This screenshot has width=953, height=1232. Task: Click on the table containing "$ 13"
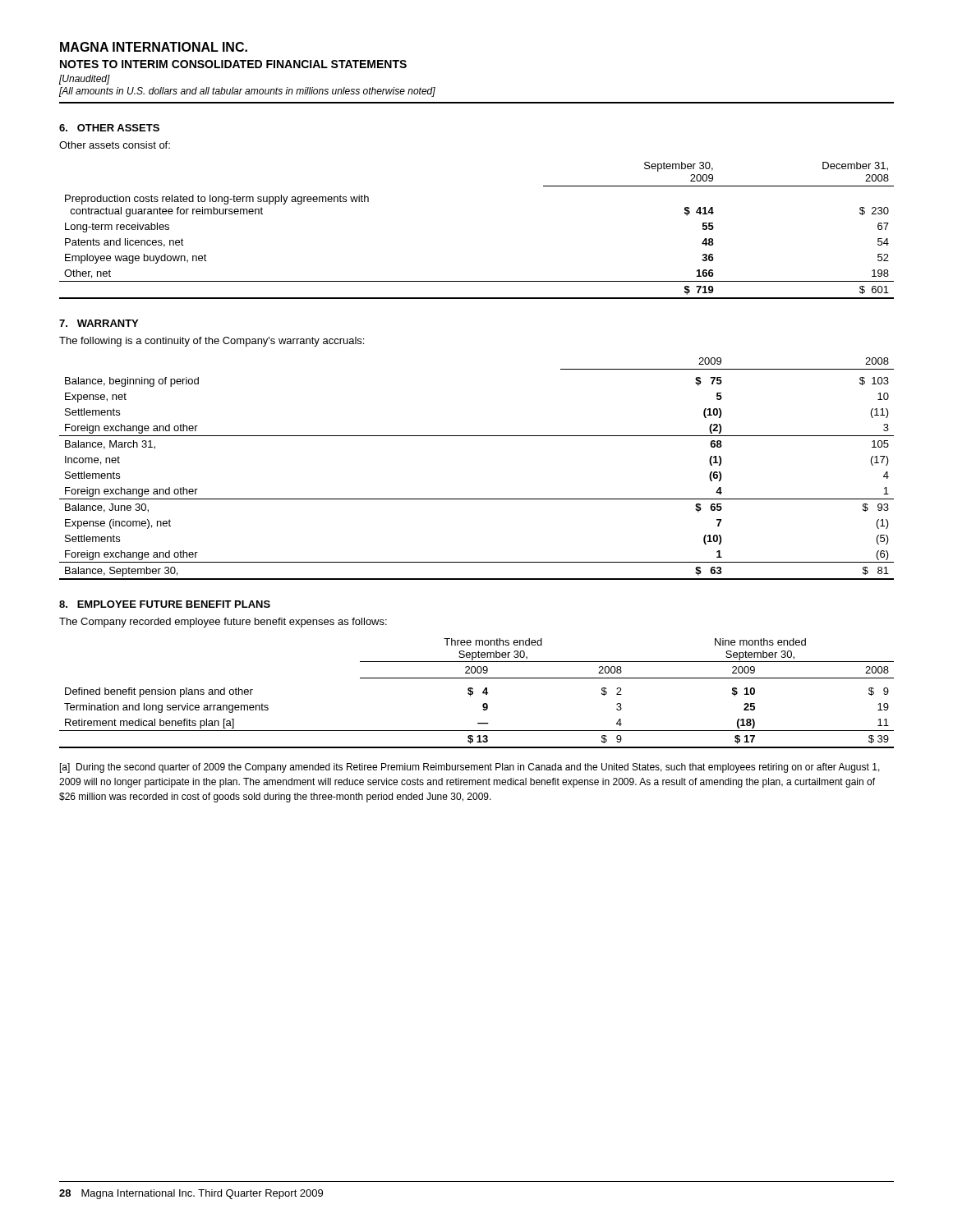pos(476,692)
